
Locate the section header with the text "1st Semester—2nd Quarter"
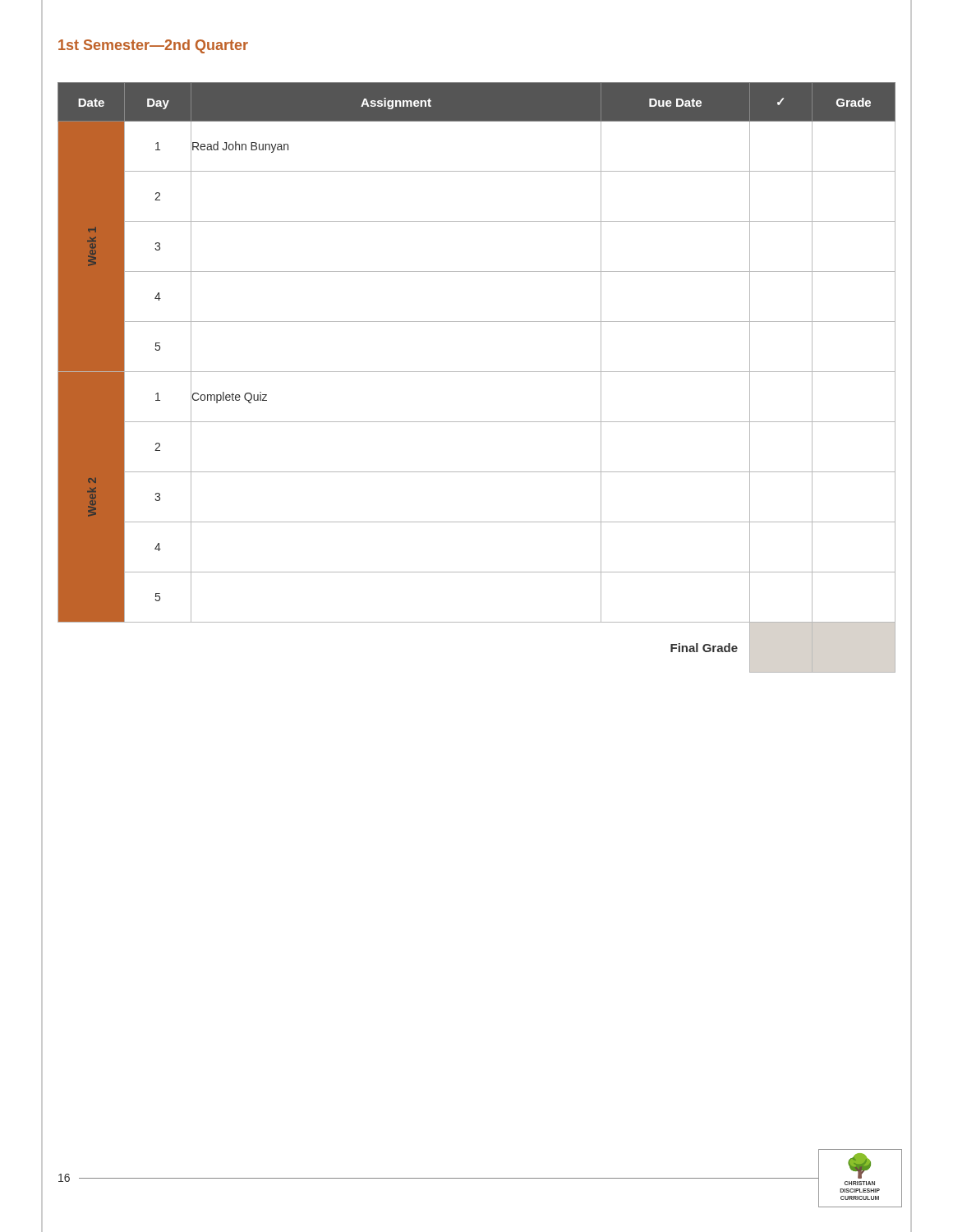coord(153,45)
